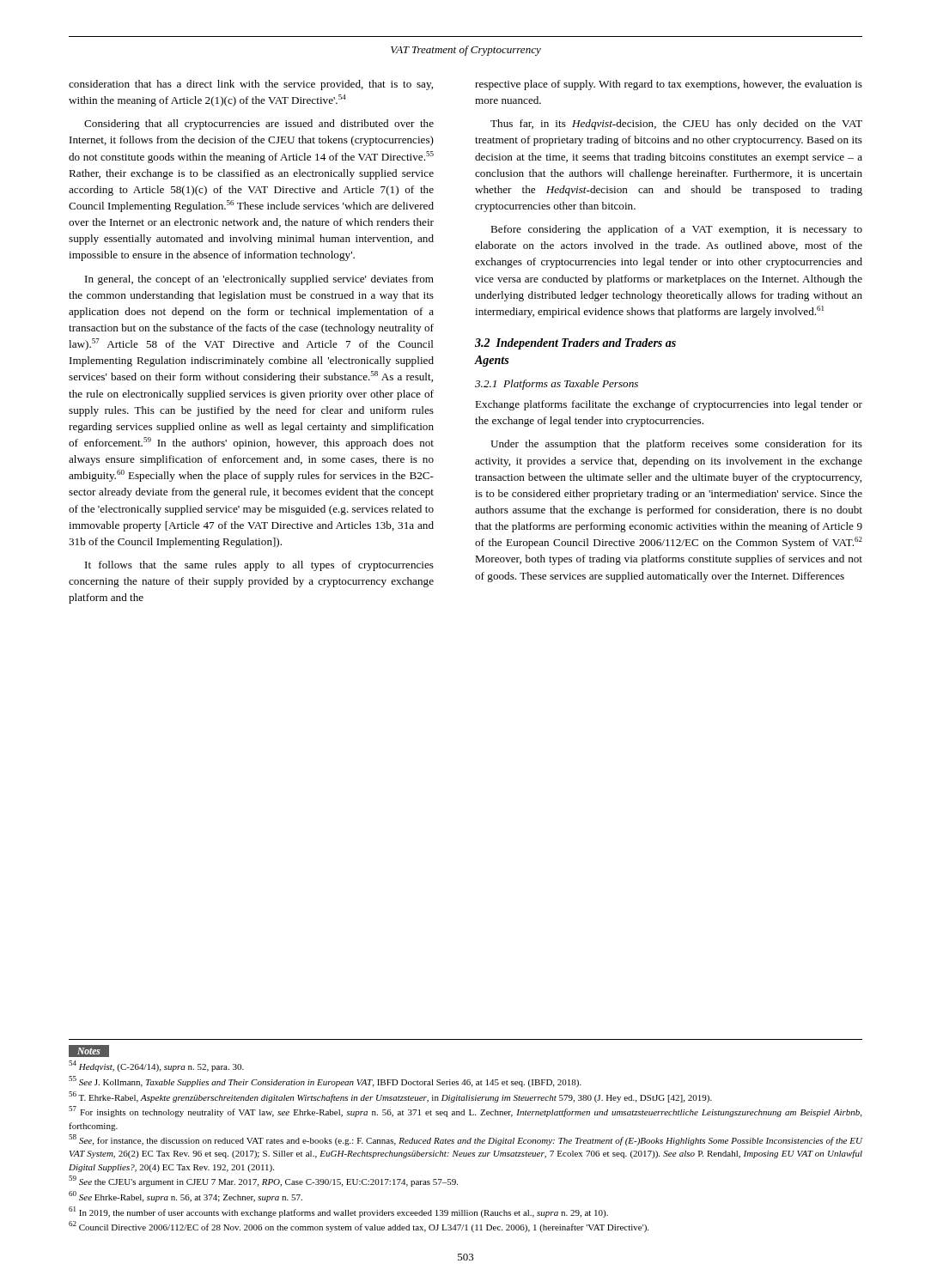Image resolution: width=931 pixels, height=1288 pixels.
Task: Select the text starting "59 See the CJEU's argument in"
Action: pos(264,1181)
